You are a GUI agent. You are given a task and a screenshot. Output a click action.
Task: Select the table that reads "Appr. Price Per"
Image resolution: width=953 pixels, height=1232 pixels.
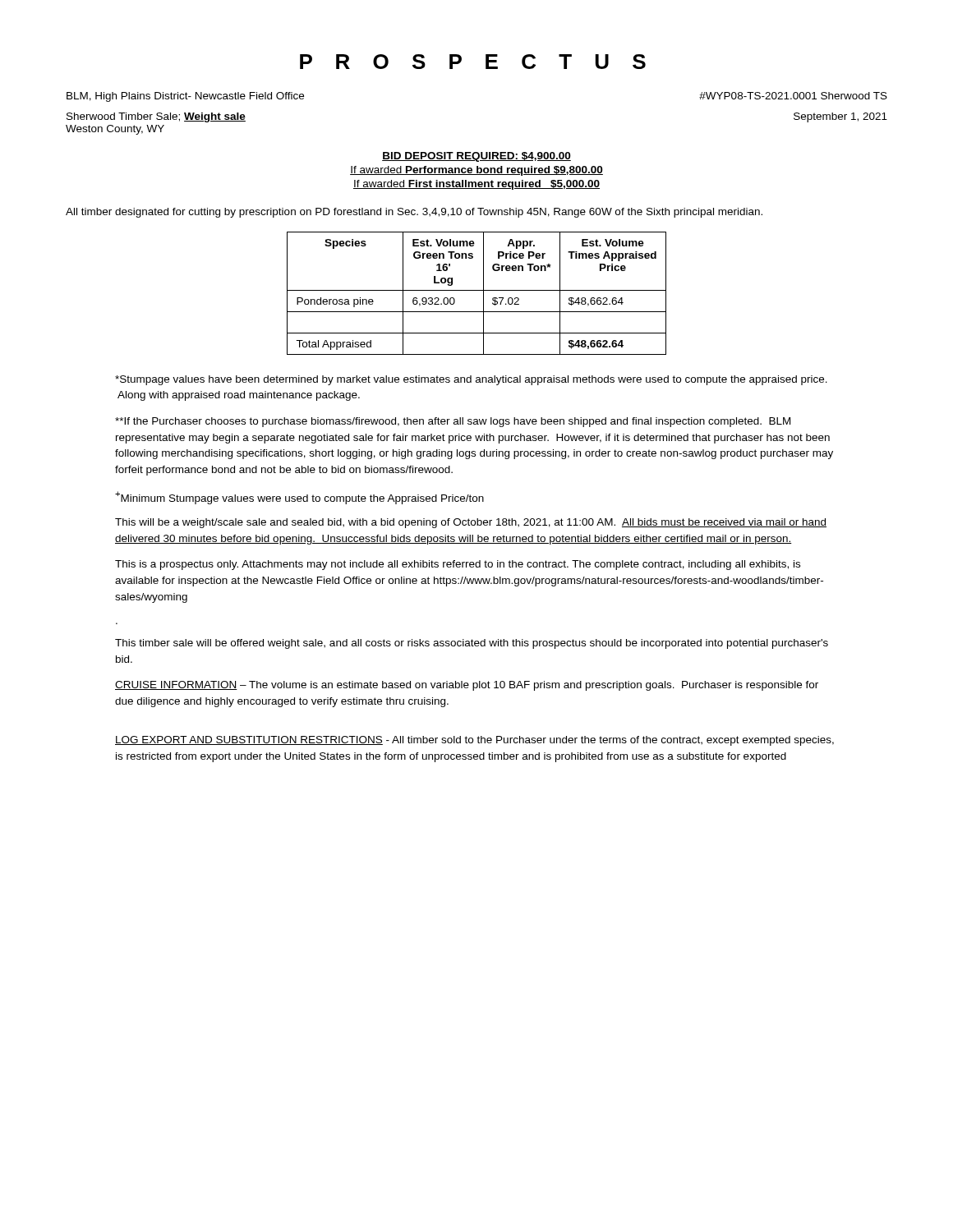(x=476, y=293)
